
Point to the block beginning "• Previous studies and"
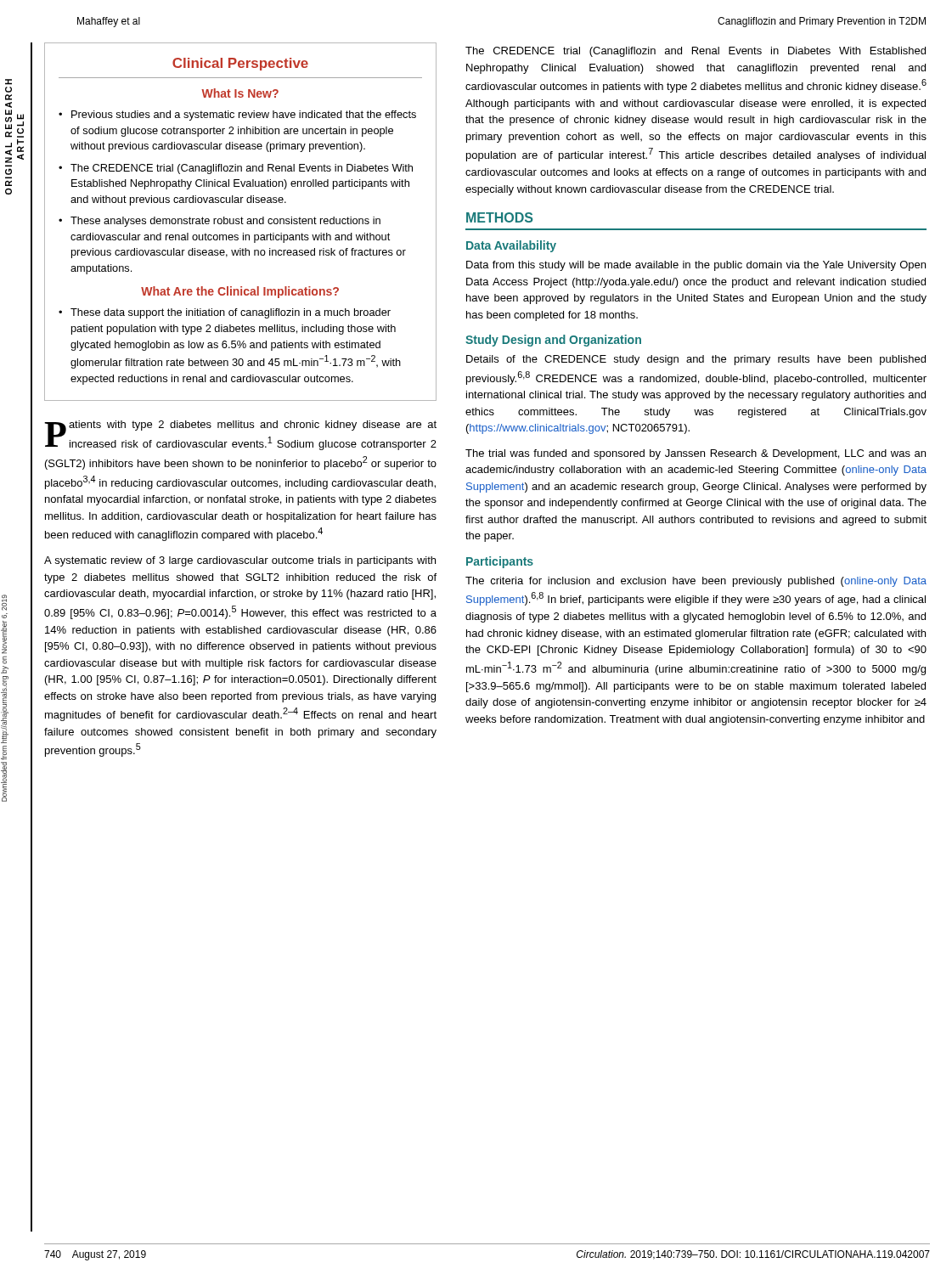pos(238,130)
